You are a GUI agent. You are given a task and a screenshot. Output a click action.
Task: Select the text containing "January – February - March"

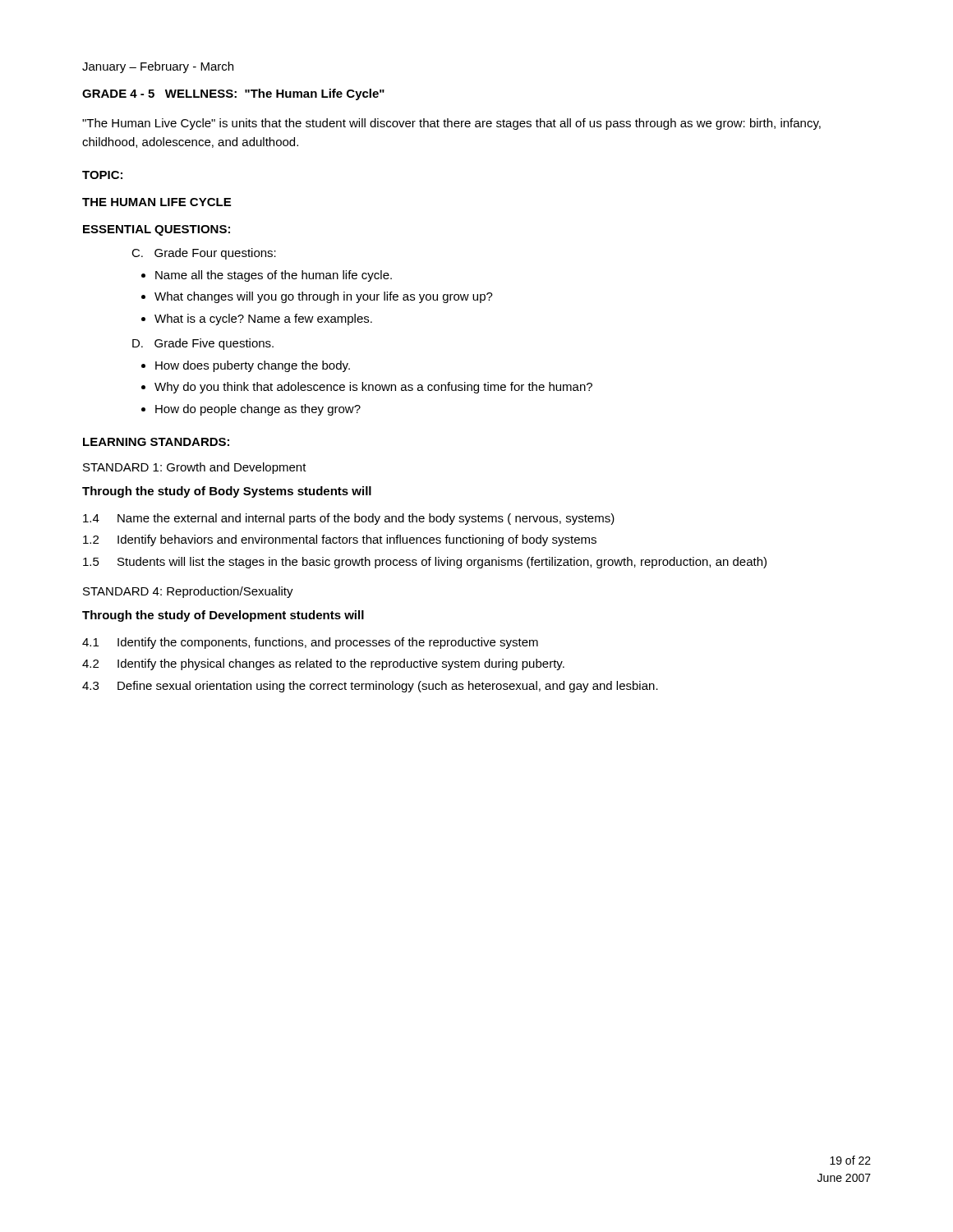tap(158, 66)
